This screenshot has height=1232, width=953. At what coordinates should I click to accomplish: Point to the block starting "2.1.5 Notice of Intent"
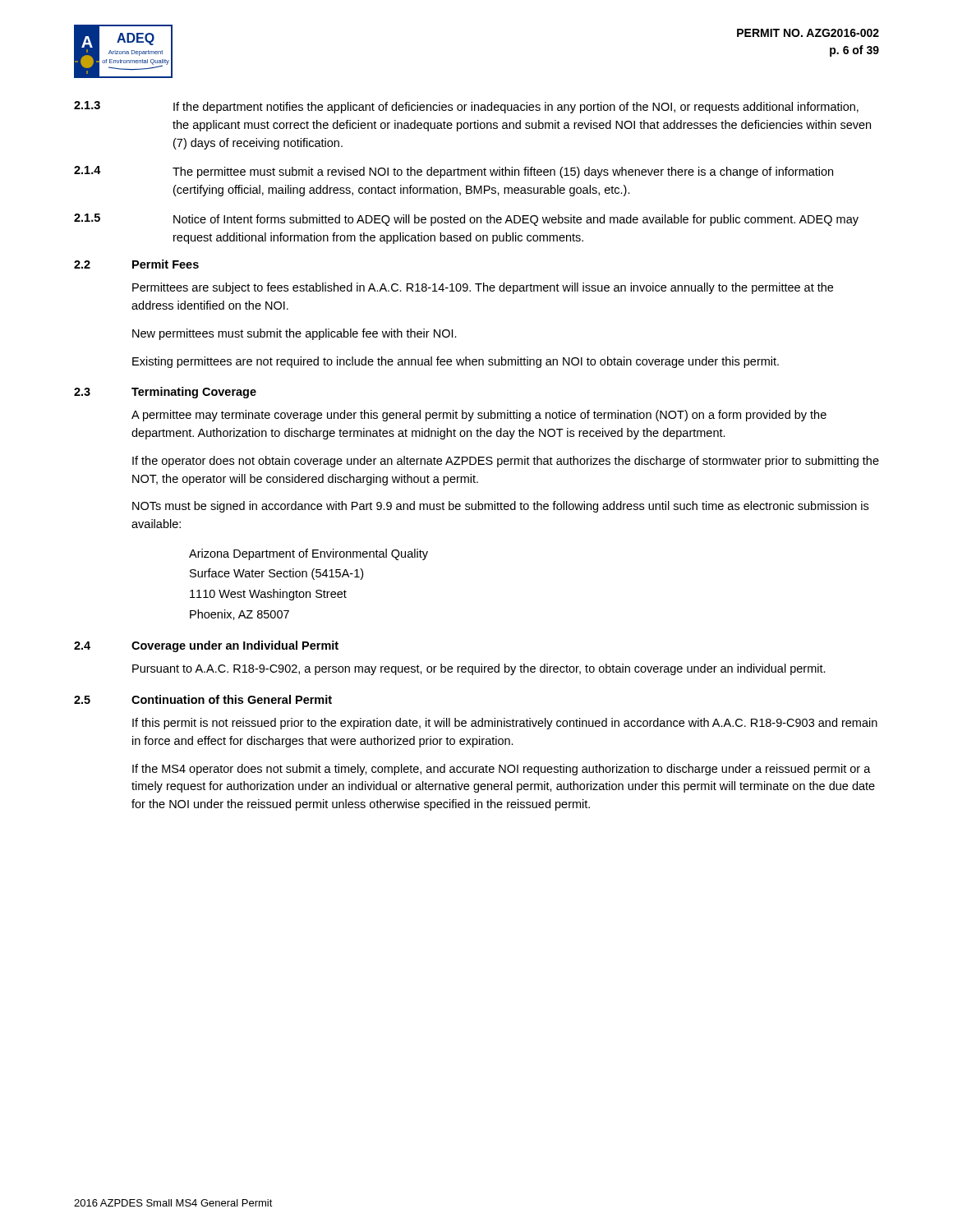(x=476, y=229)
